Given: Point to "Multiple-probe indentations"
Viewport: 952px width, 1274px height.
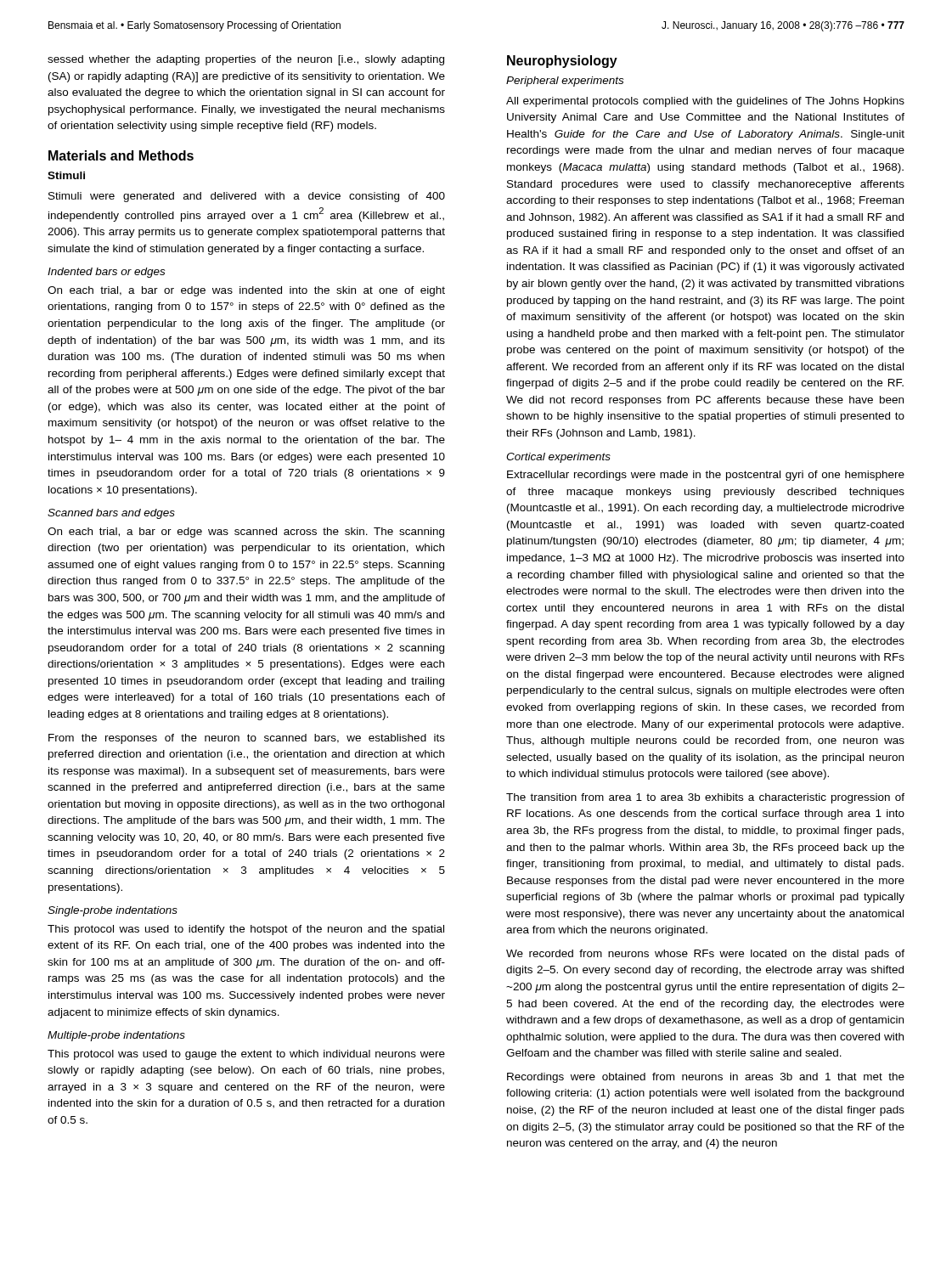Looking at the screenshot, I should click(x=116, y=1035).
